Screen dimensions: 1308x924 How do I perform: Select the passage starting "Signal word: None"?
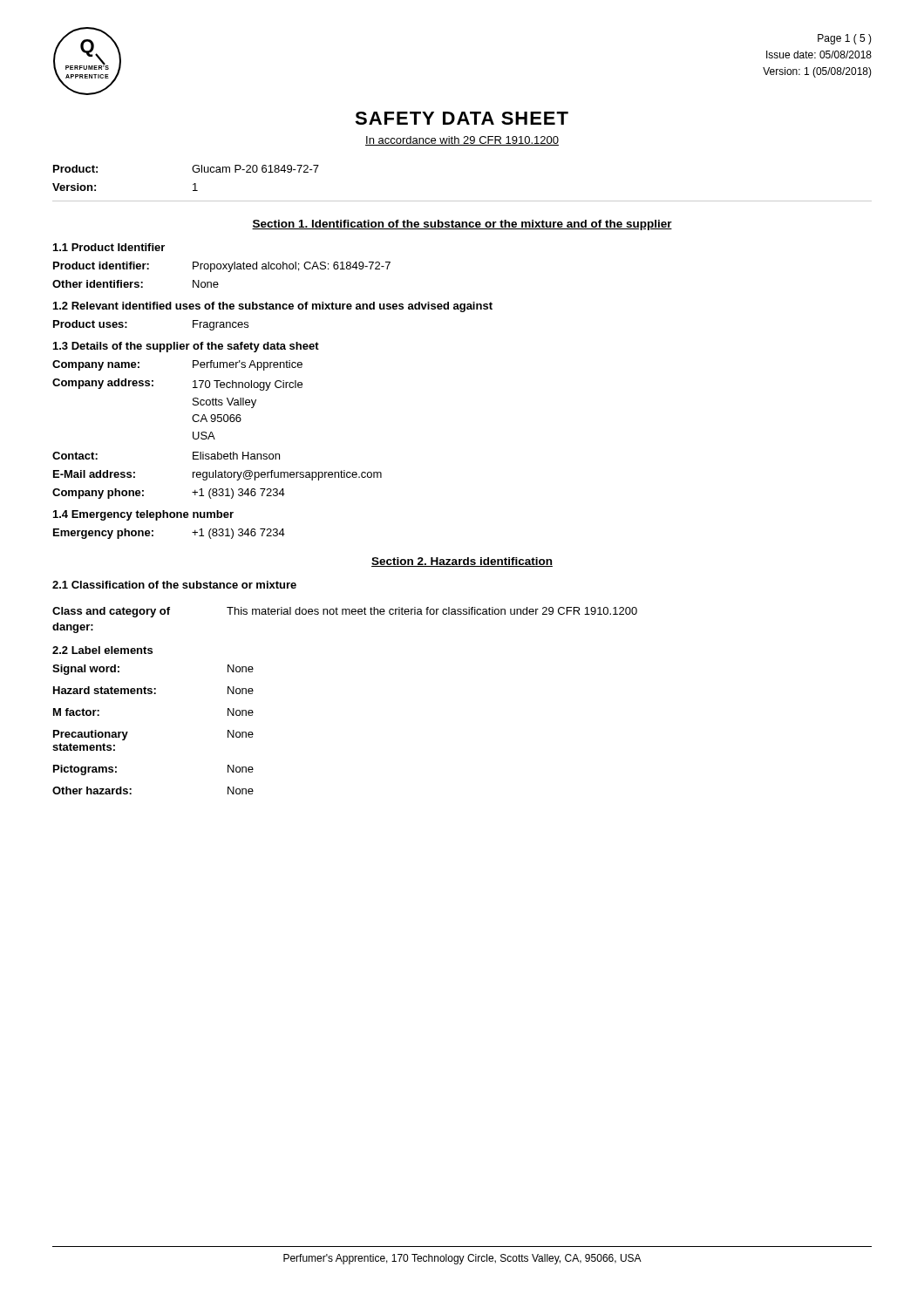pos(78,669)
